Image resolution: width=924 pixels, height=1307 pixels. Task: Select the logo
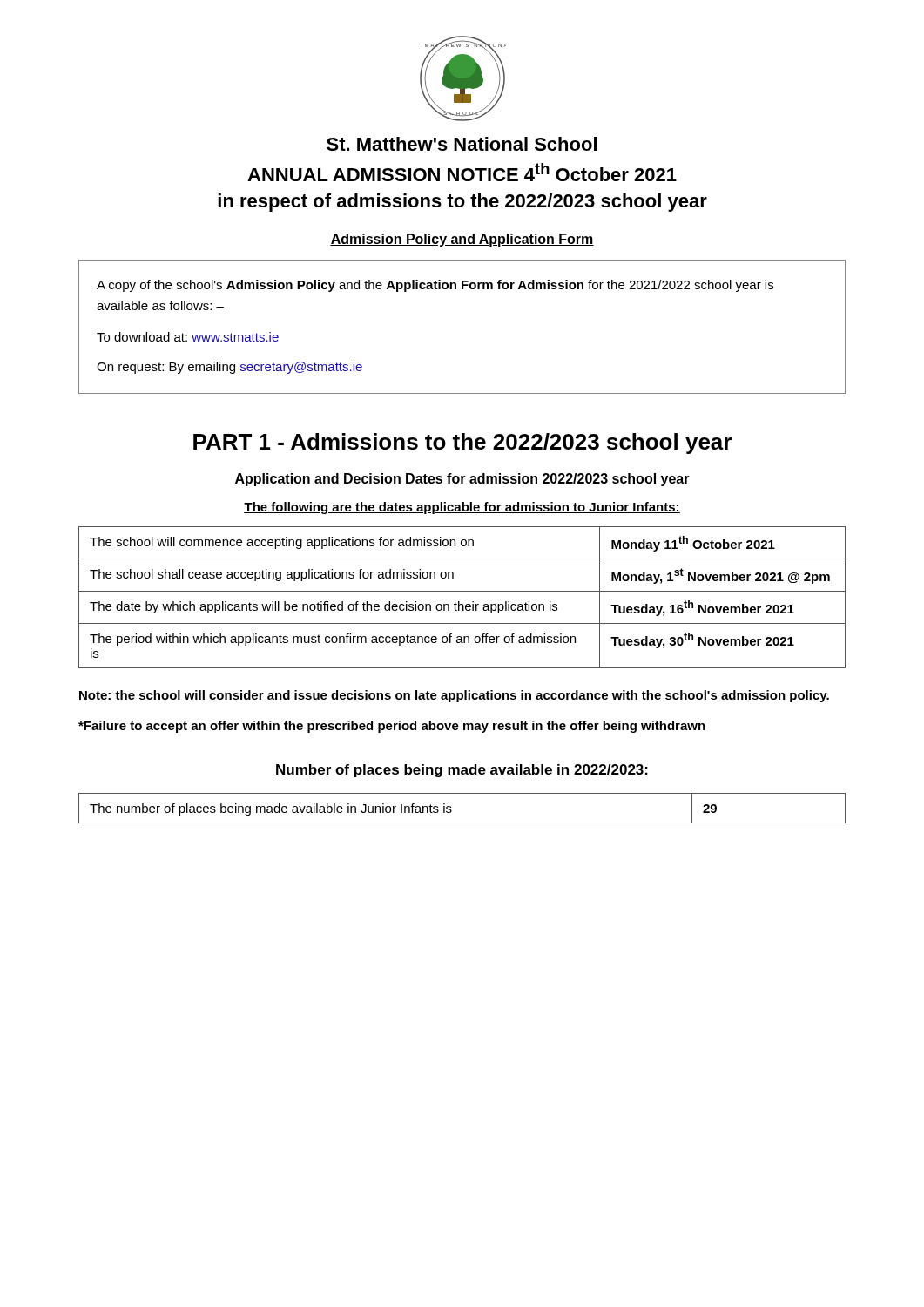coord(462,80)
